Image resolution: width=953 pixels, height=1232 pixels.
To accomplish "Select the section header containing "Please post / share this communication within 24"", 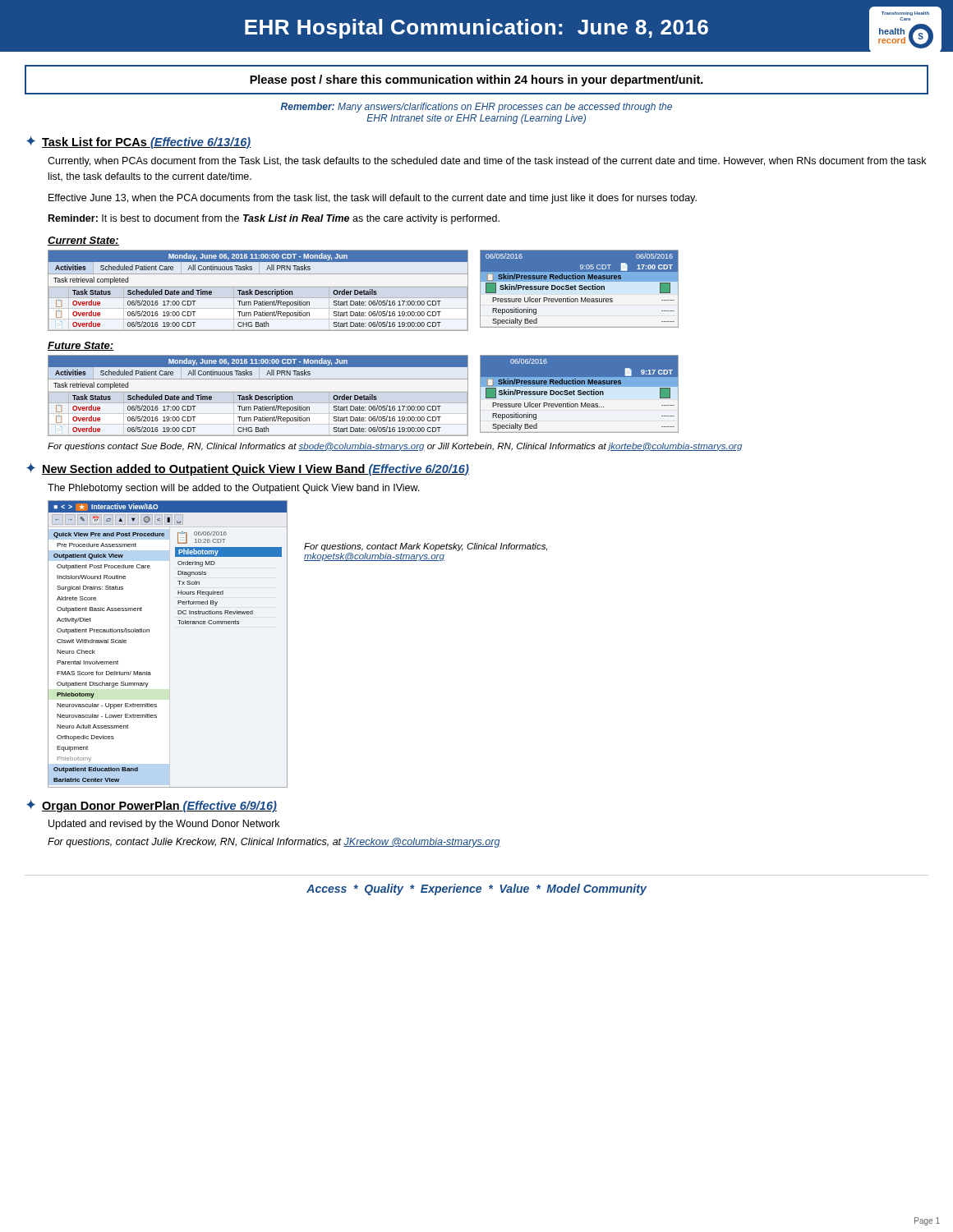I will (476, 80).
